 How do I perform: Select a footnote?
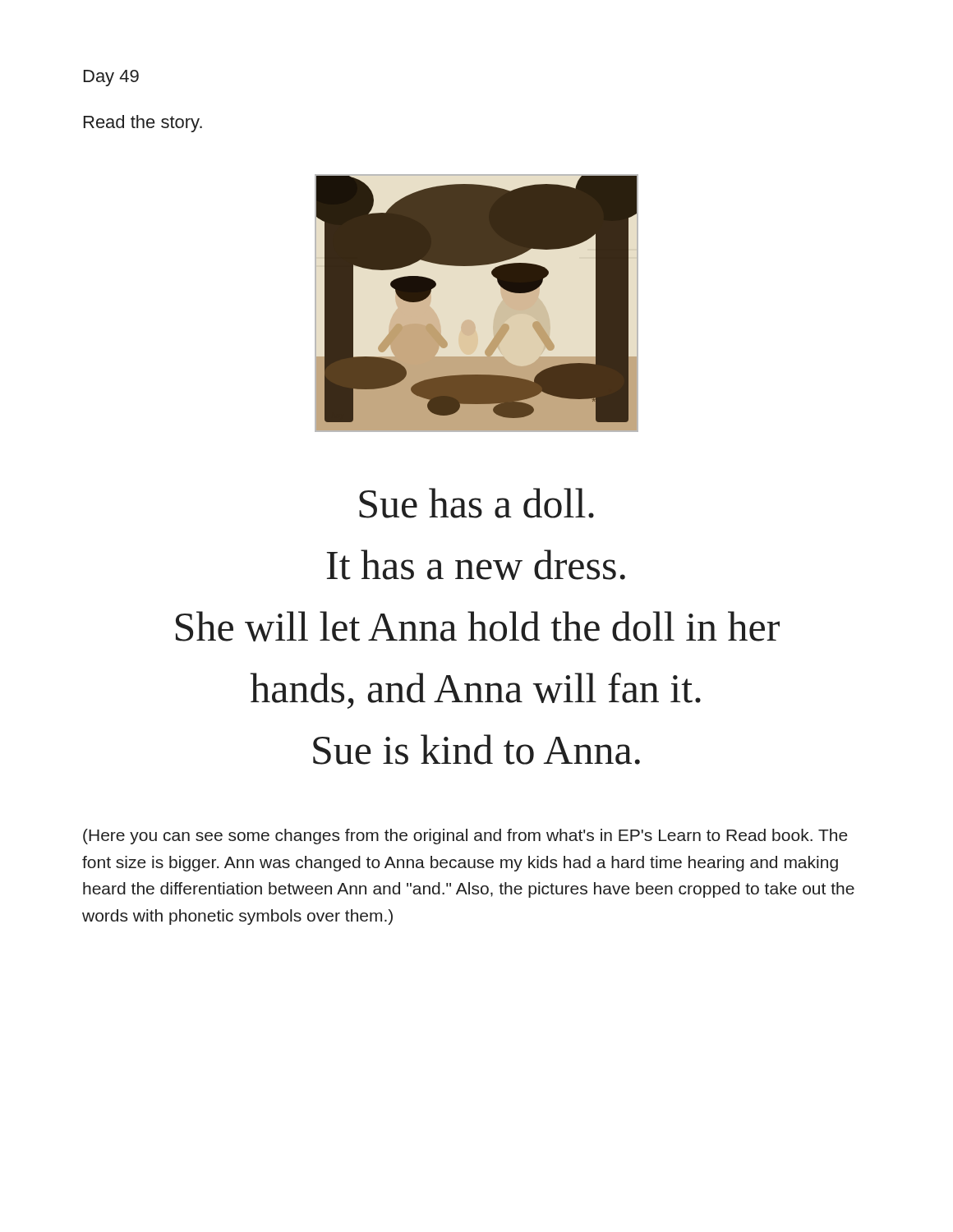tap(468, 875)
